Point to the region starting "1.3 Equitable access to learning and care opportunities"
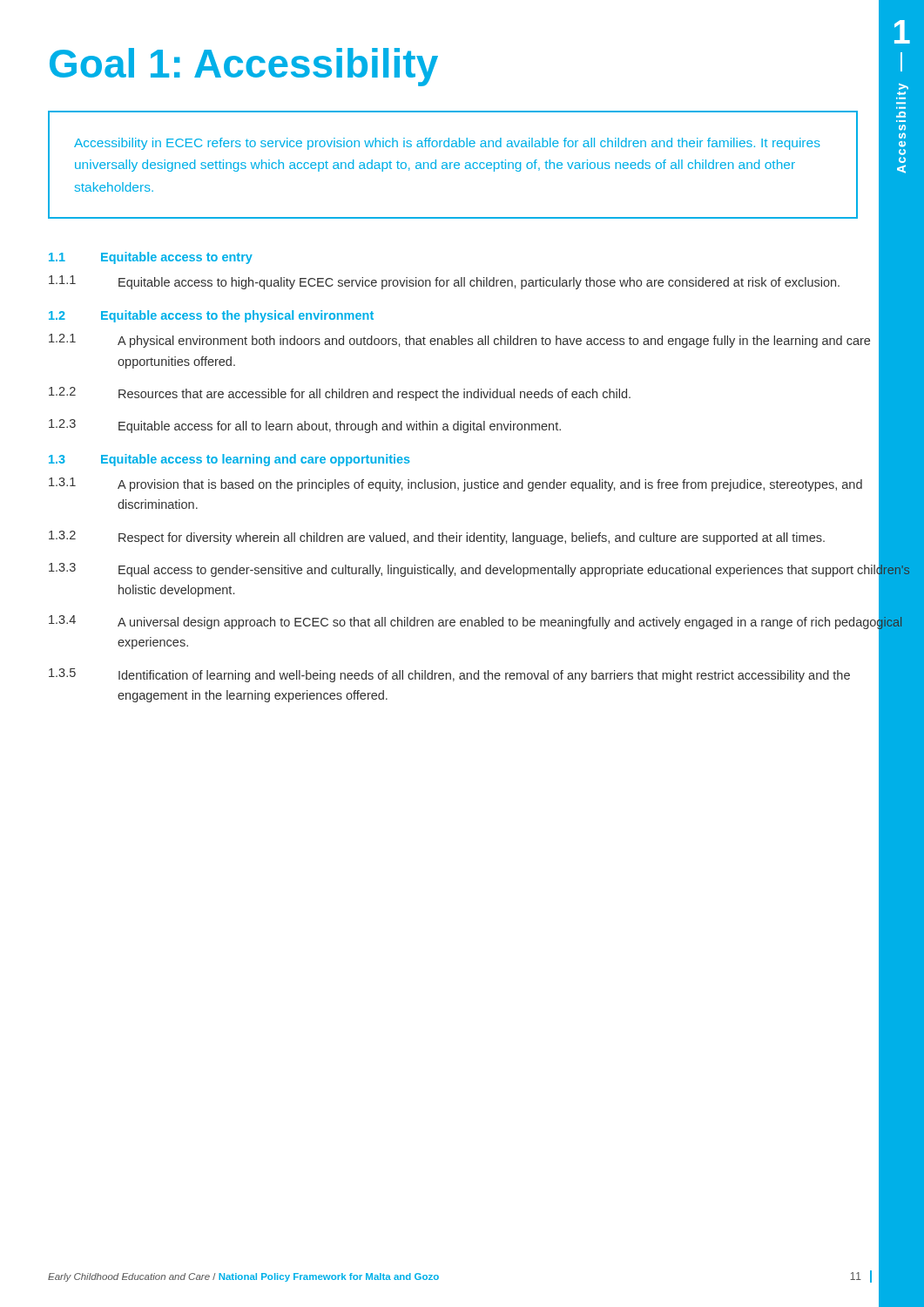 [x=253, y=460]
